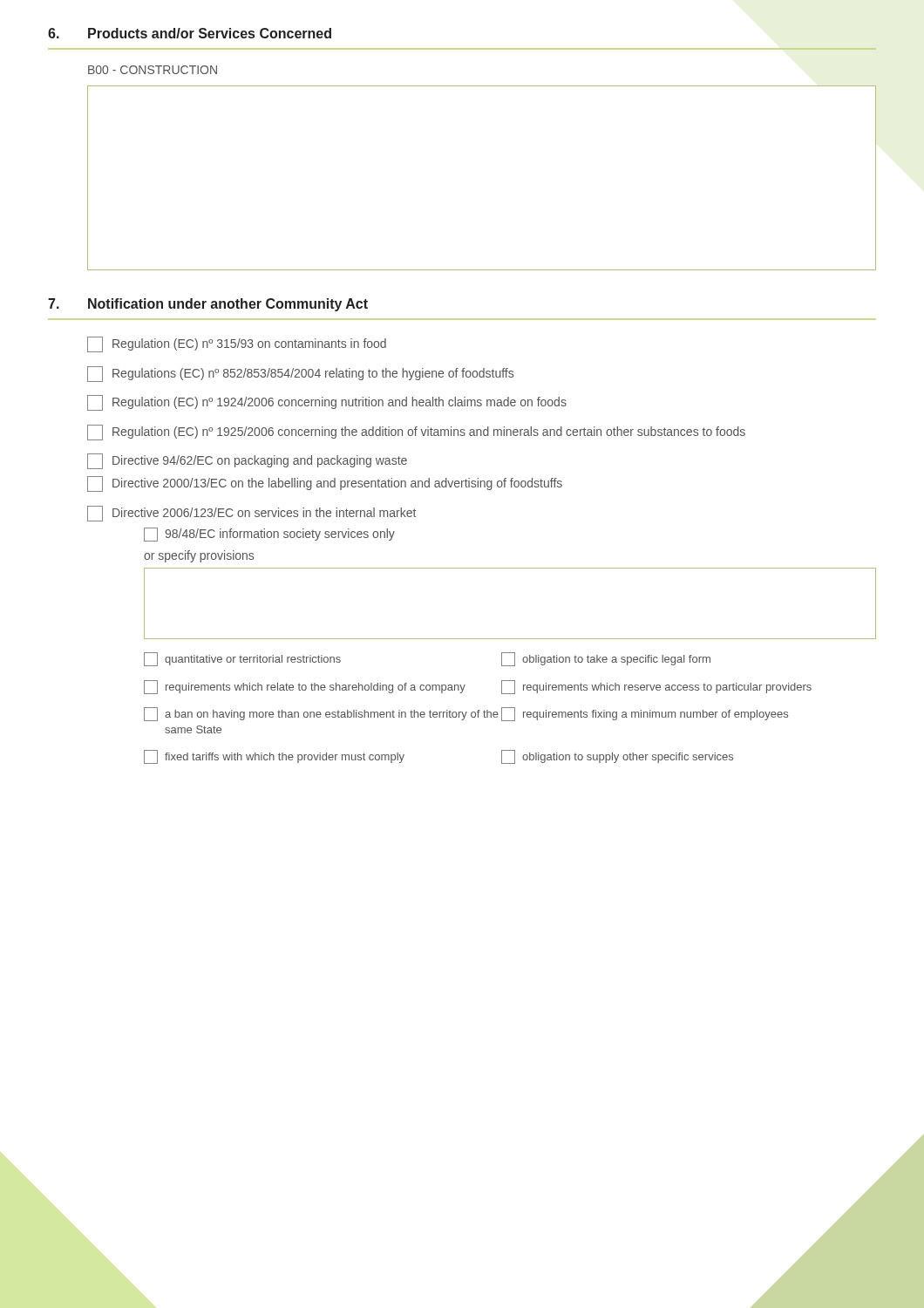Screen dimensions: 1308x924
Task: Select the list item that reads "Directive 94/62/EC on packaging and packaging waste"
Action: (247, 461)
